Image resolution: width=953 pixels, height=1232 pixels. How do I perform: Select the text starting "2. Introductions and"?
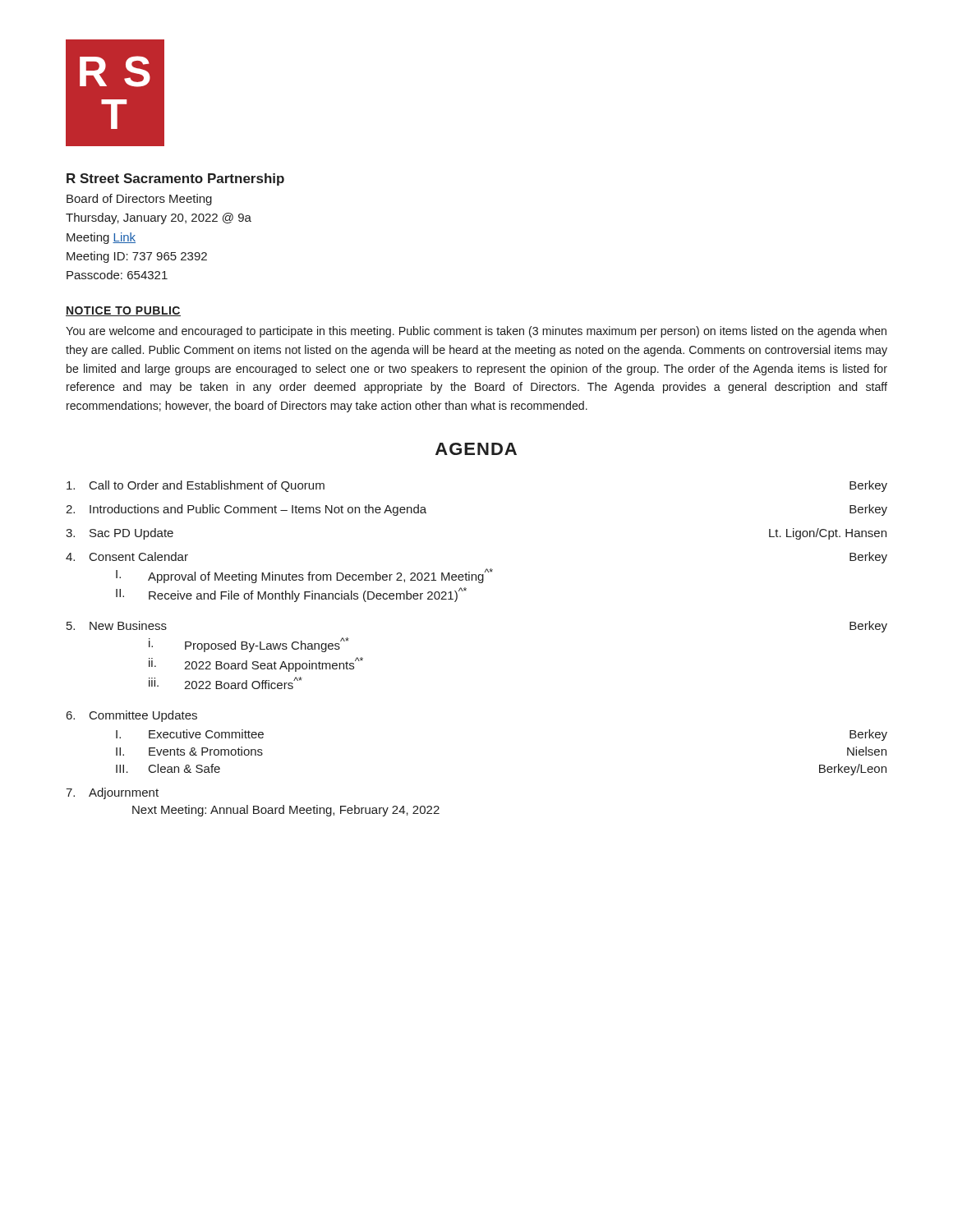tap(255, 510)
